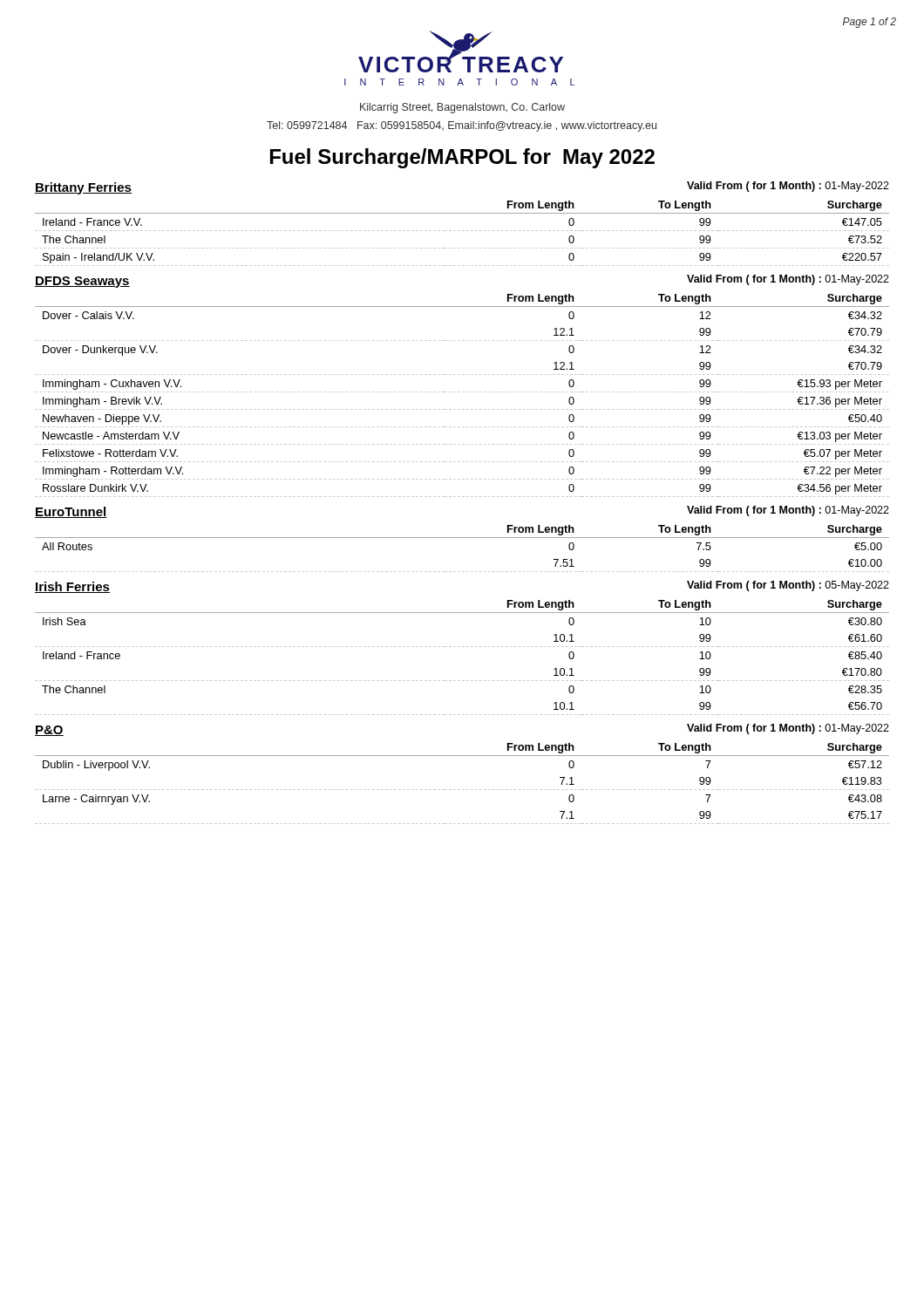Locate the logo
This screenshot has width=924, height=1308.
(x=462, y=48)
